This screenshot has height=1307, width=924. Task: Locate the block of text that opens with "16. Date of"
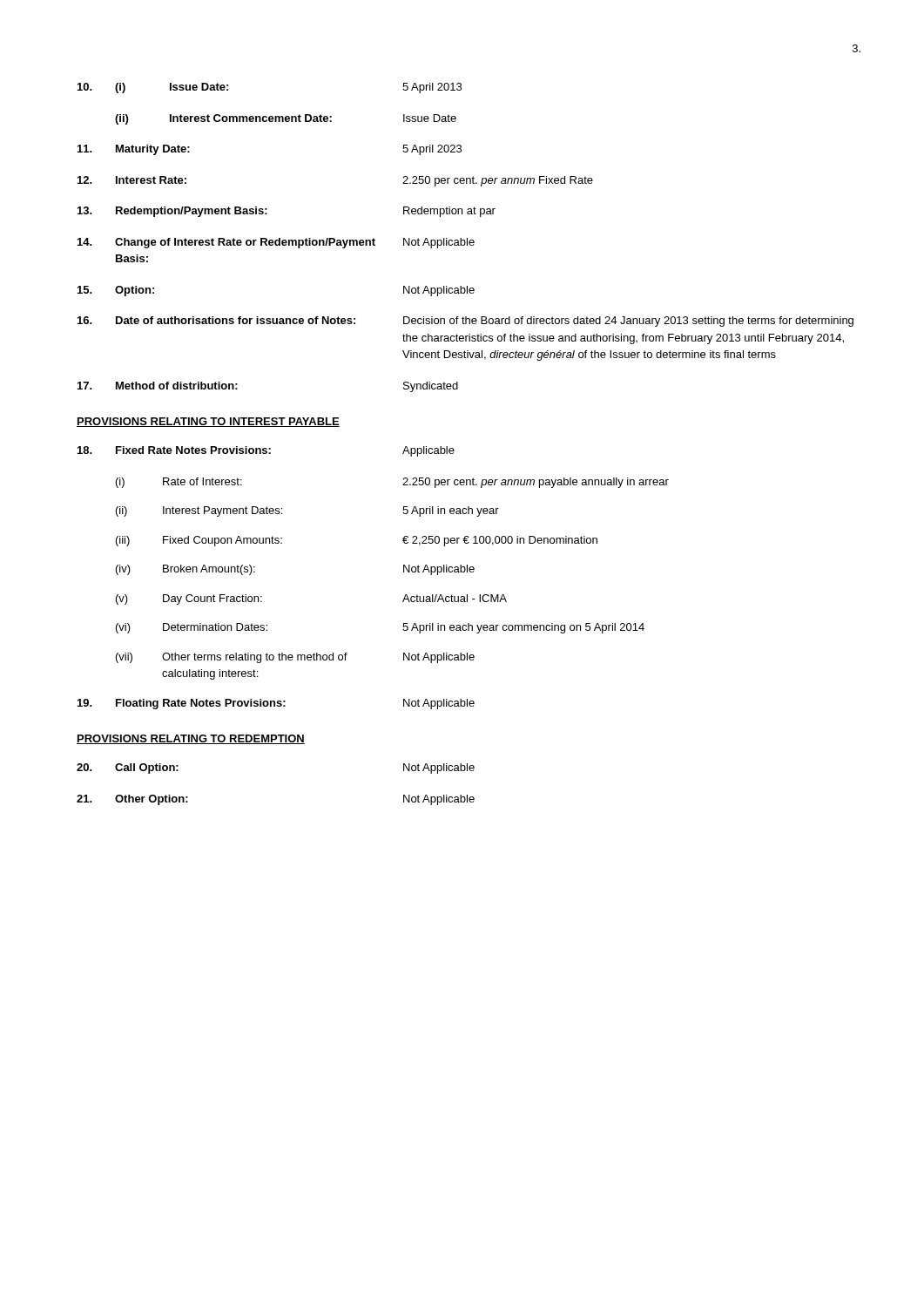[469, 337]
